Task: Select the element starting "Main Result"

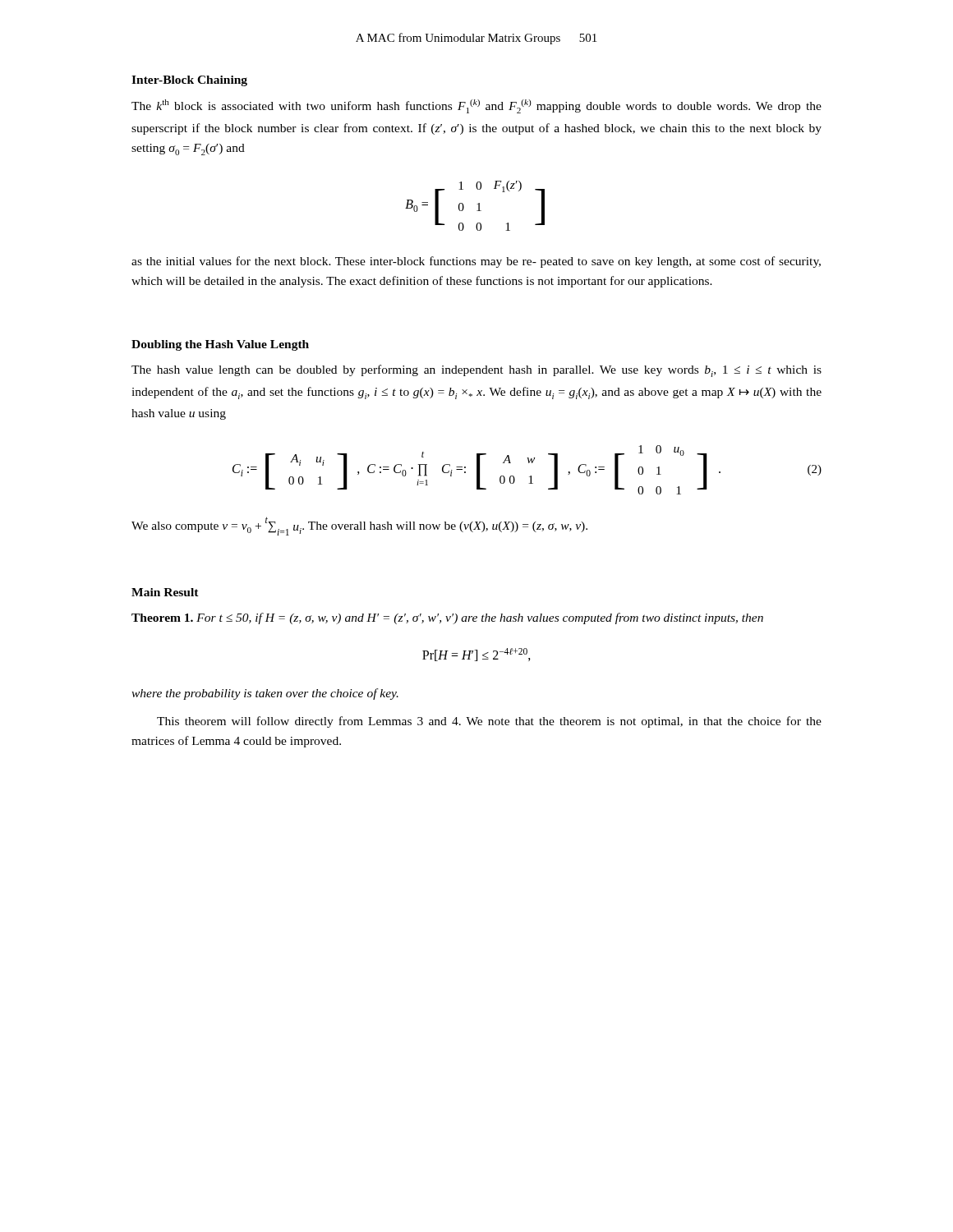Action: 165,591
